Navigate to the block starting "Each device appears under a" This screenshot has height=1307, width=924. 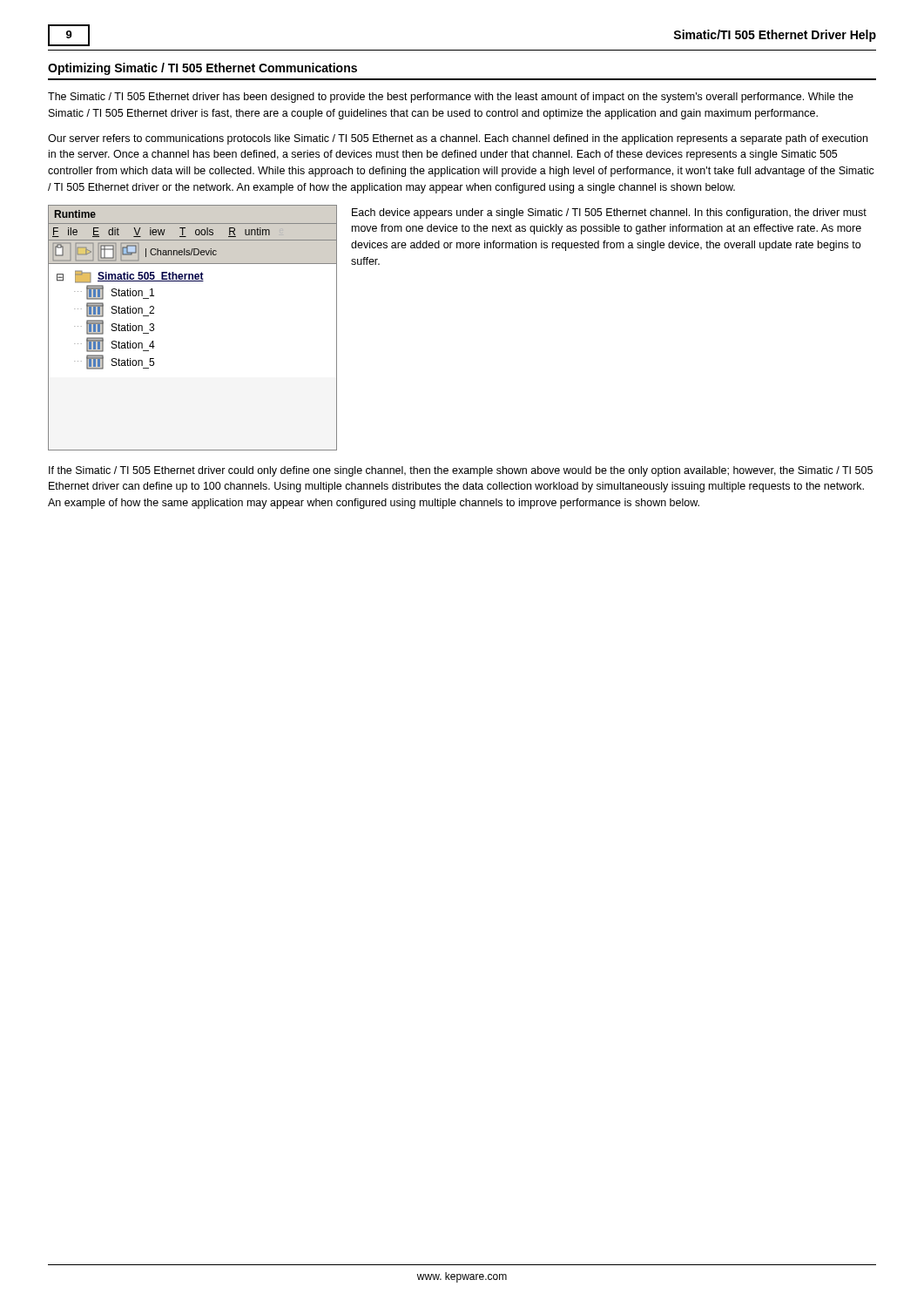(x=609, y=237)
